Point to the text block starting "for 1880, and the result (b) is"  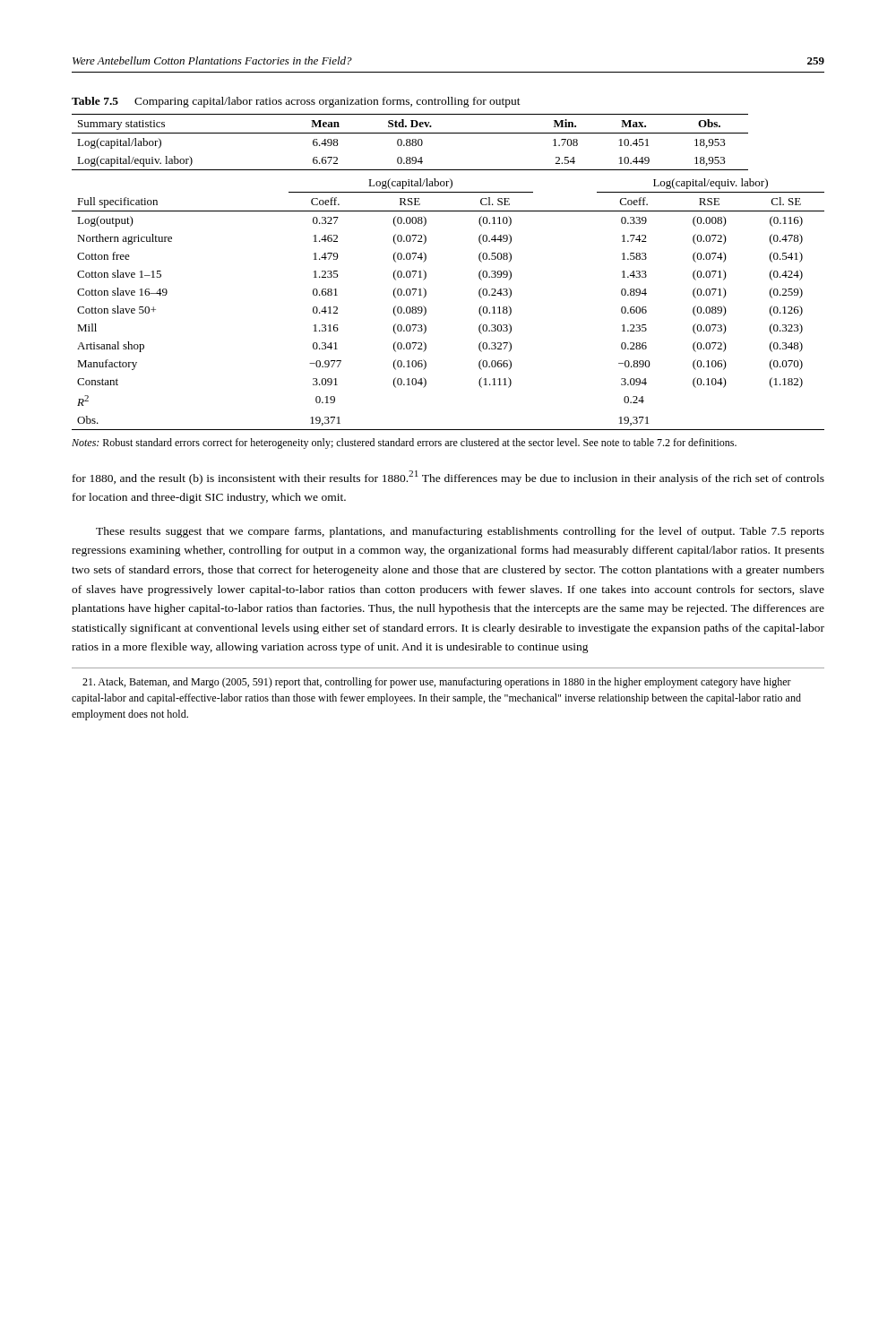click(448, 486)
